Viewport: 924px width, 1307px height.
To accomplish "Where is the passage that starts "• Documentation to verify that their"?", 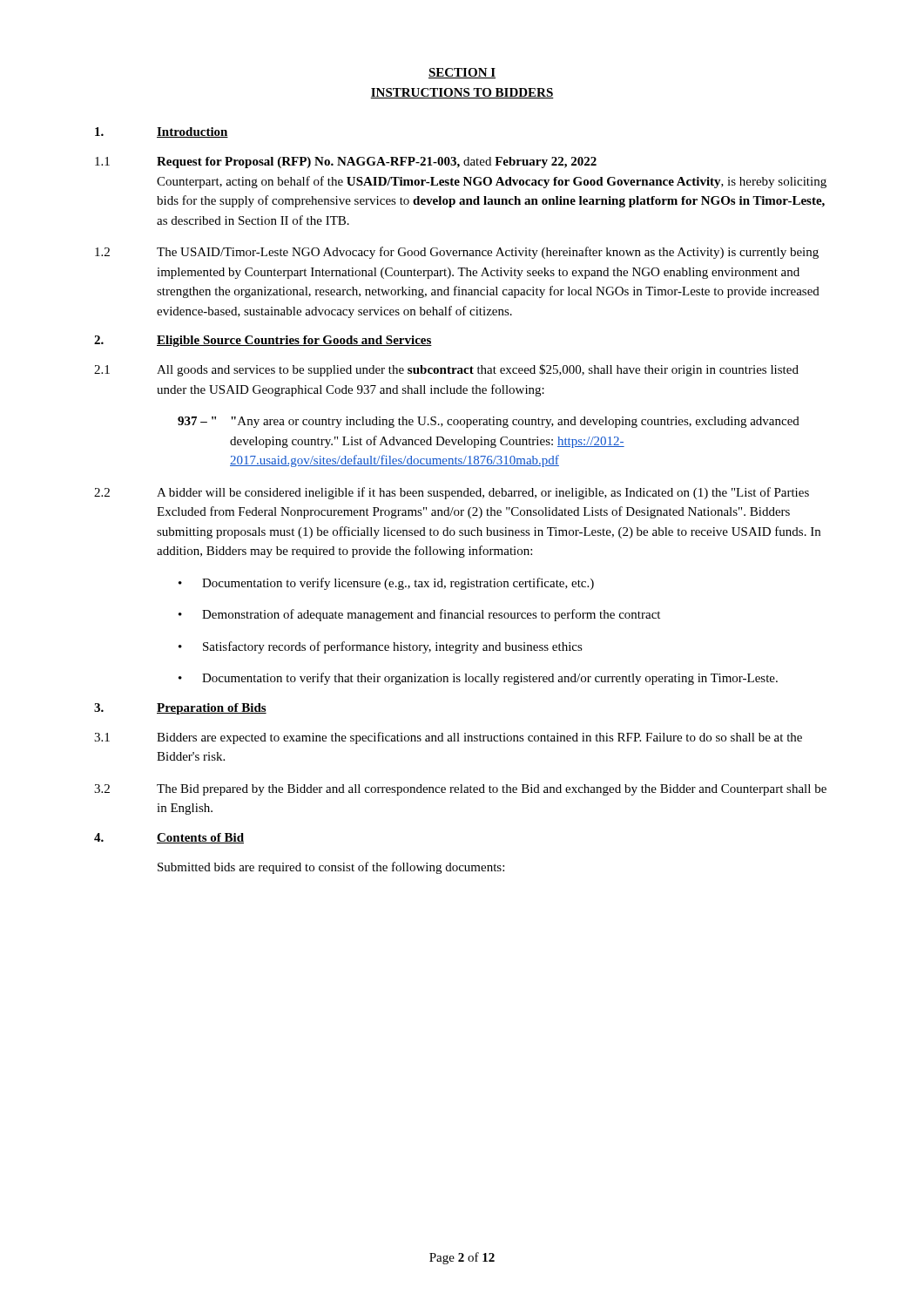I will pyautogui.click(x=504, y=678).
